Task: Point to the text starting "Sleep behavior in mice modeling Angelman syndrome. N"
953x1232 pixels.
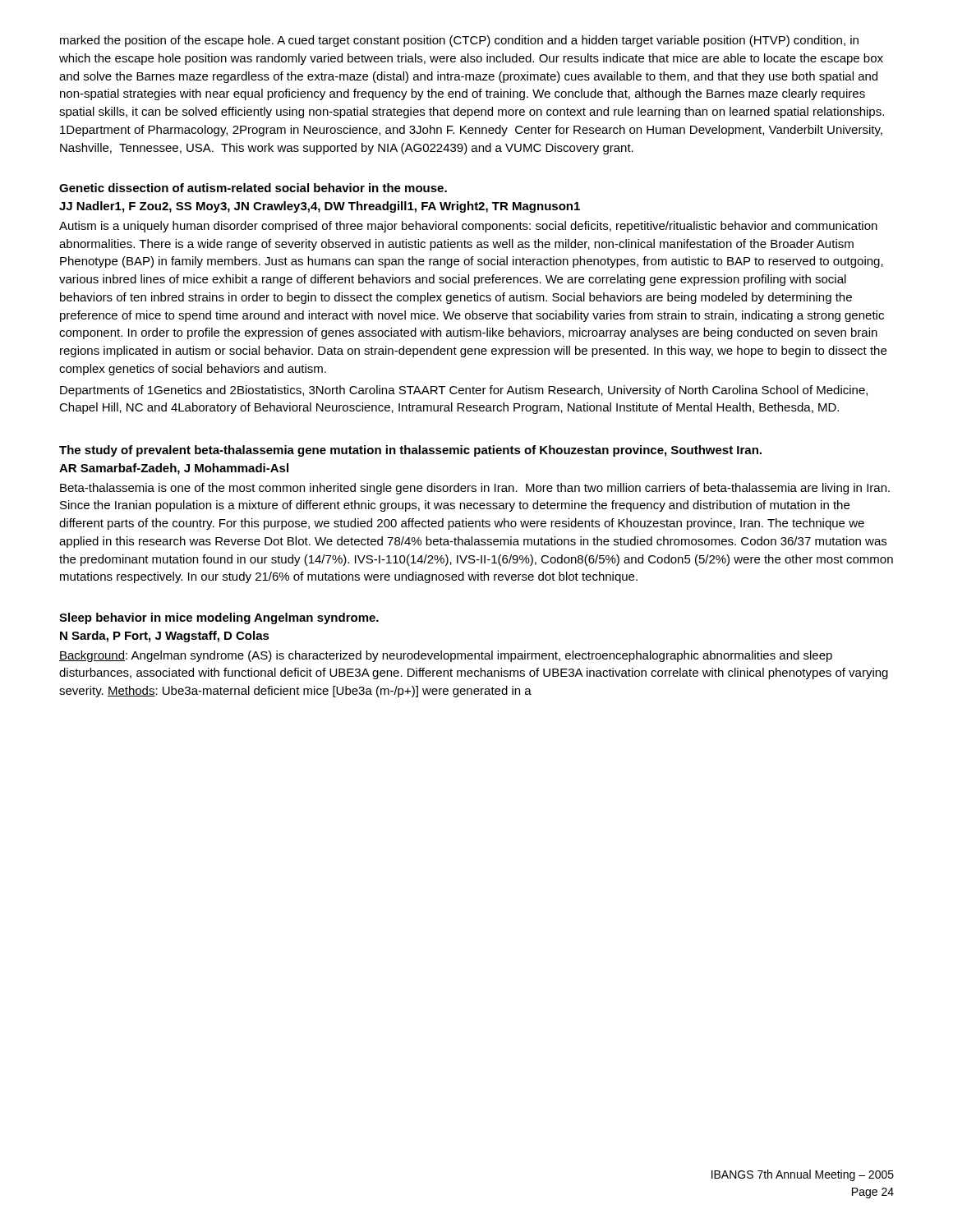Action: (219, 618)
